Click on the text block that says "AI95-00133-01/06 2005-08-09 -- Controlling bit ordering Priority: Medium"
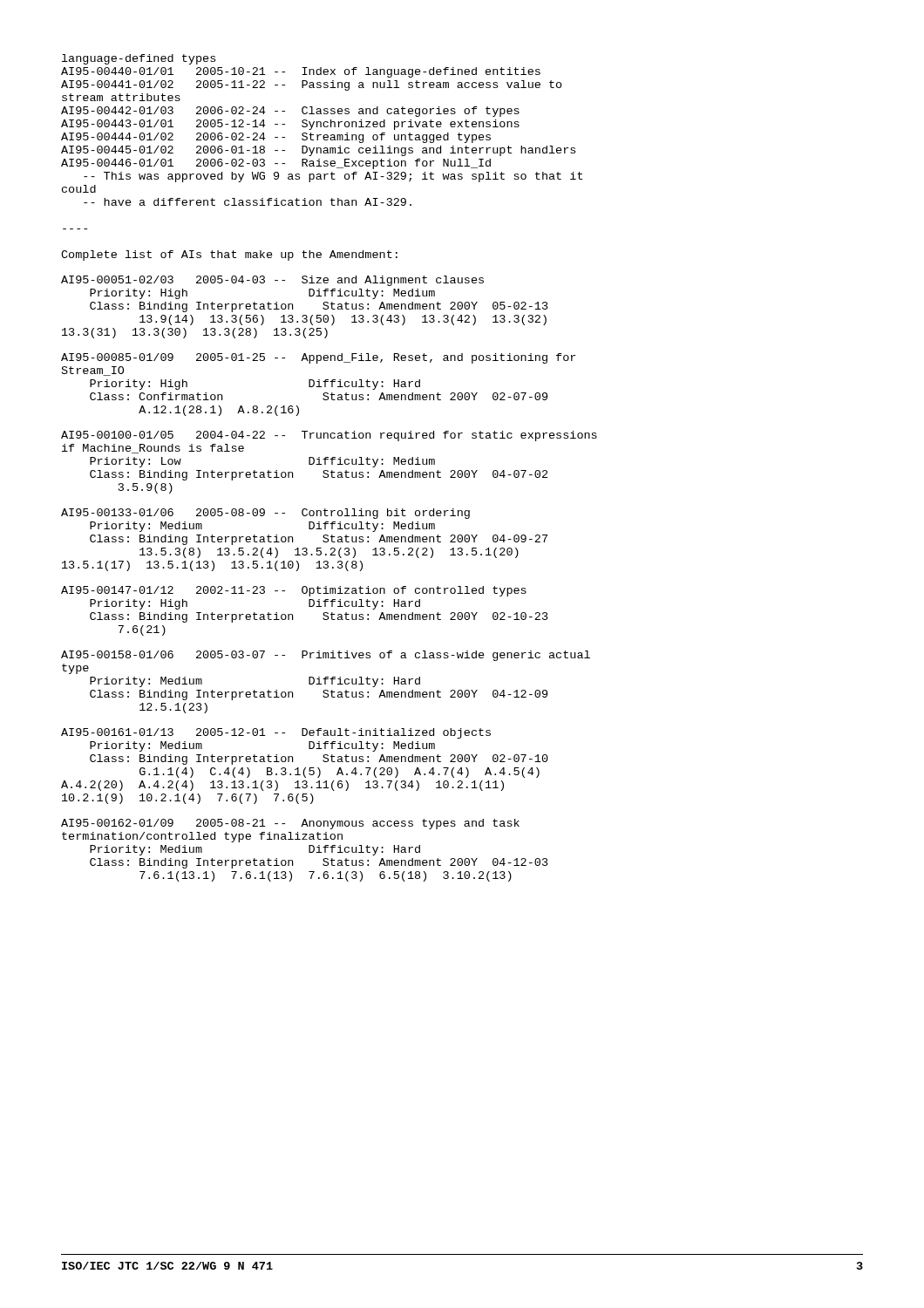This screenshot has width=924, height=1308. [462, 539]
